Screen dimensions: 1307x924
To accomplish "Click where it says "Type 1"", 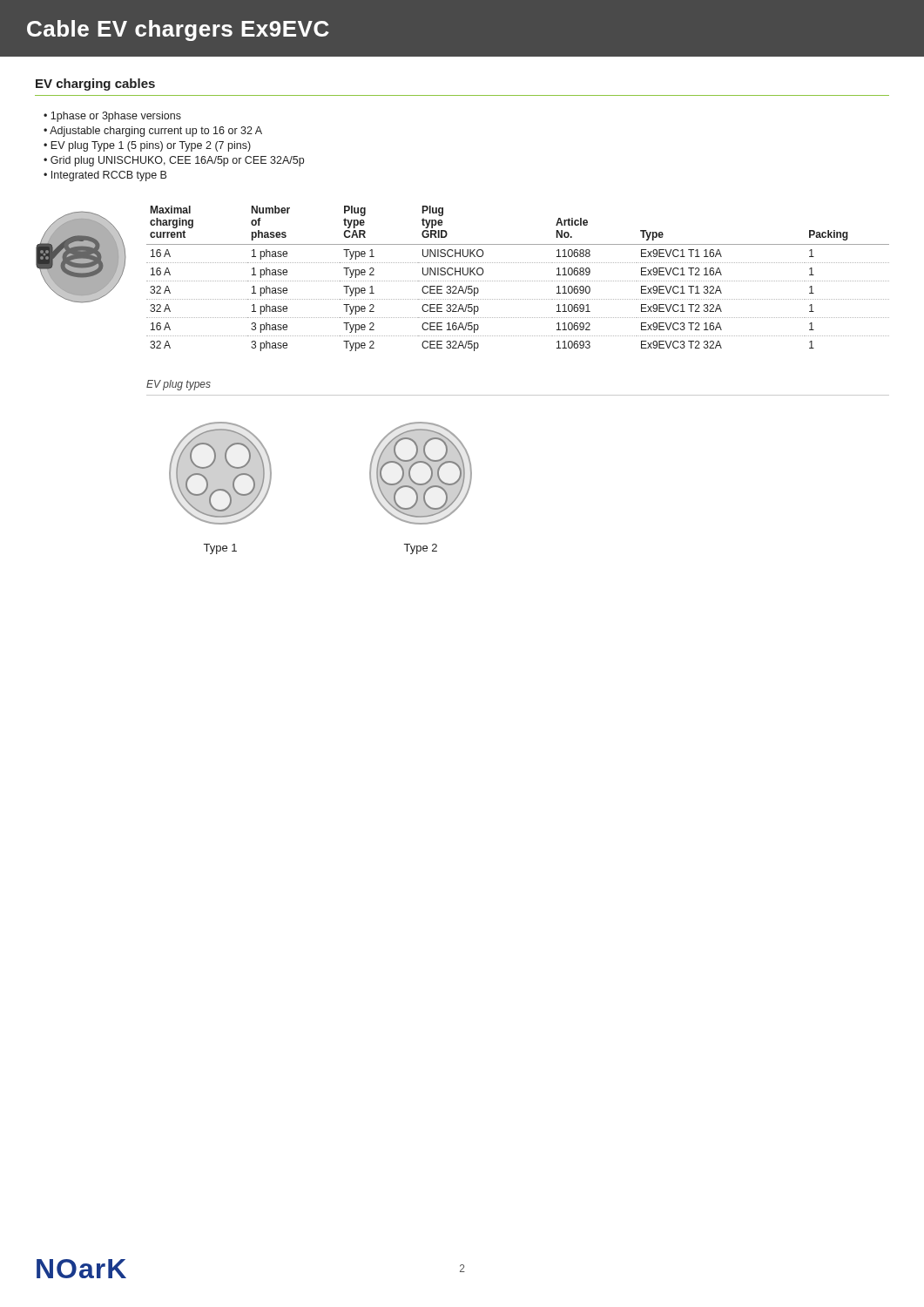I will tap(220, 548).
